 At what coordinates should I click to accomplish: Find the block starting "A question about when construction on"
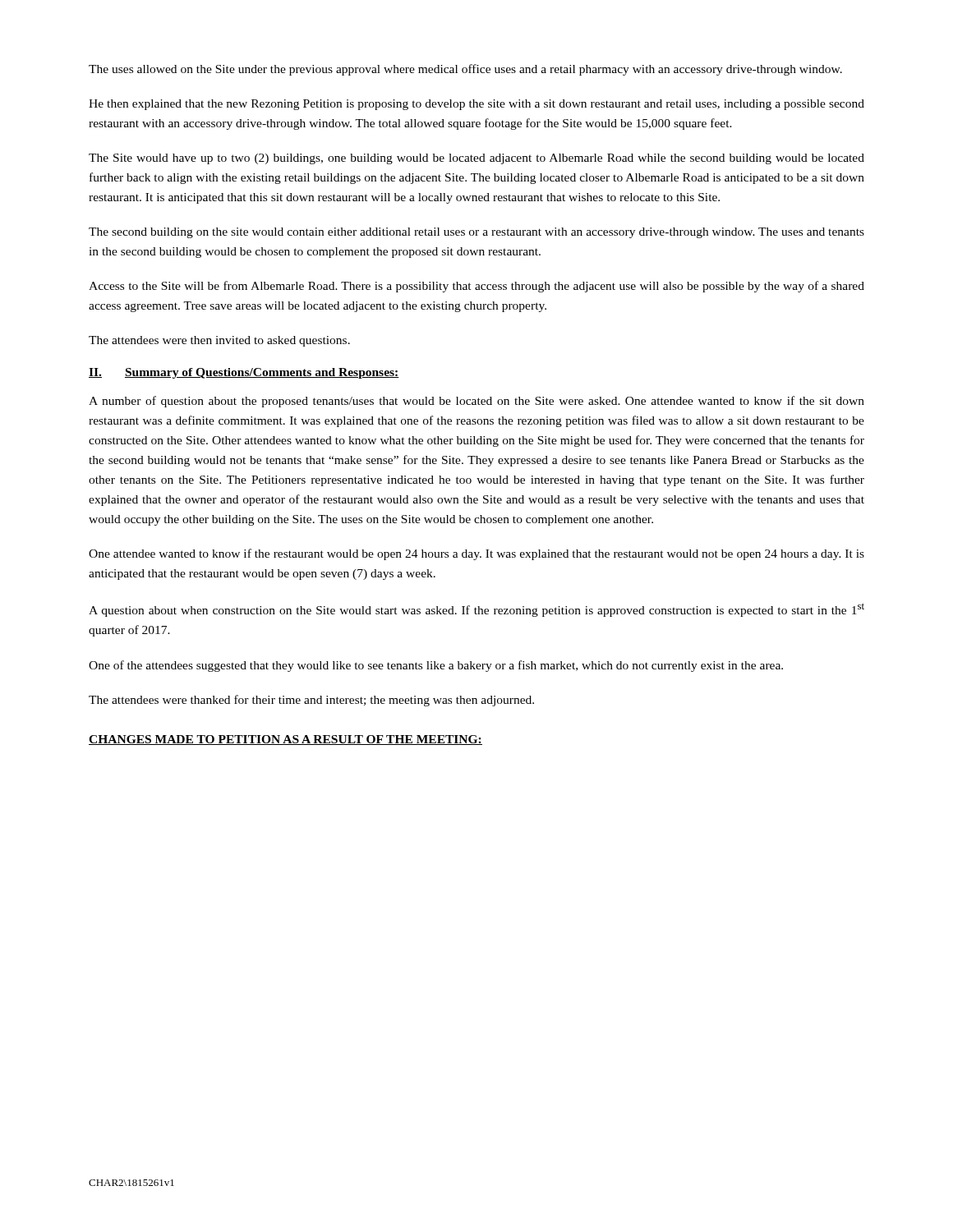476,618
